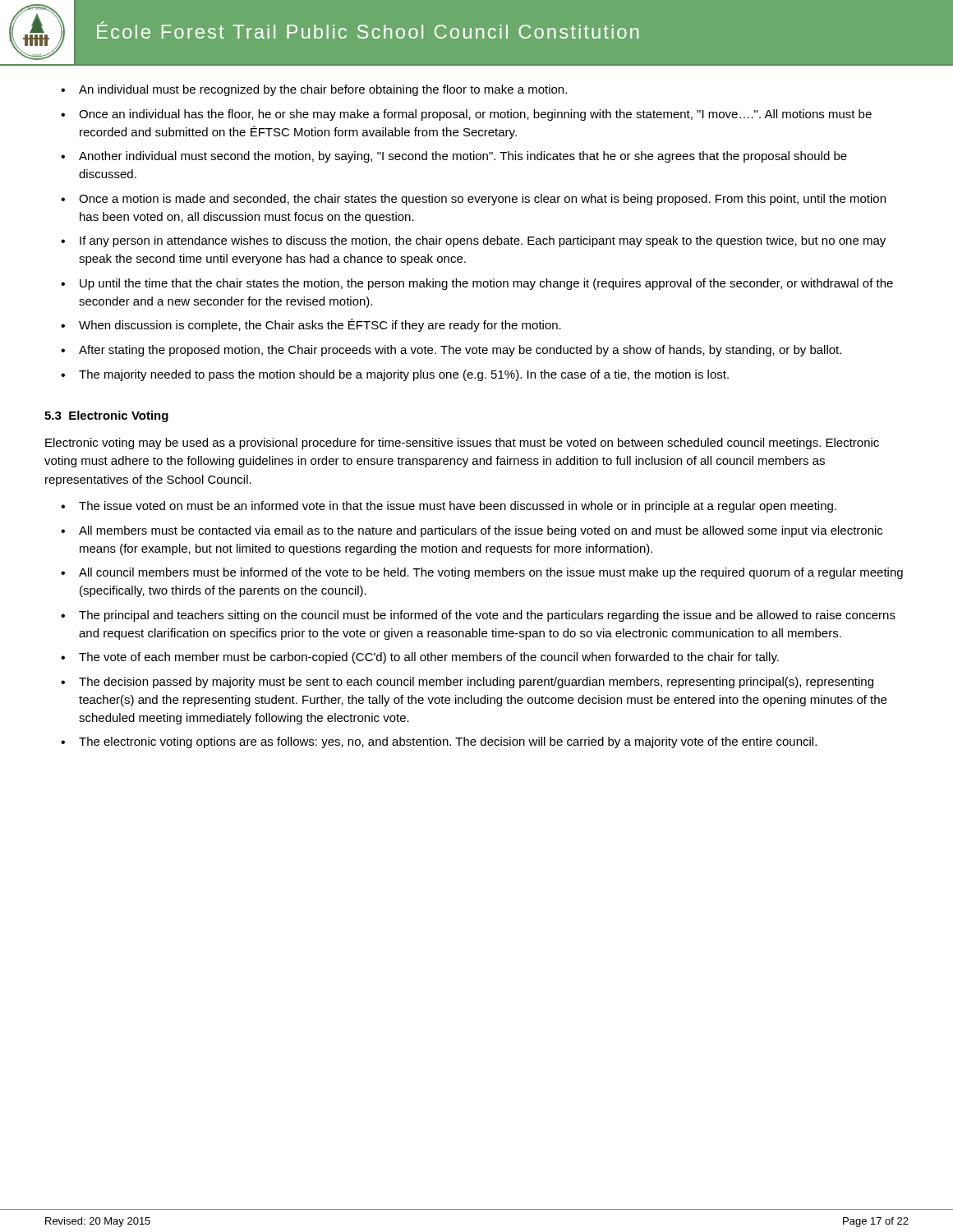953x1232 pixels.
Task: Find the passage starting "The majority needed to pass"
Action: [x=404, y=374]
